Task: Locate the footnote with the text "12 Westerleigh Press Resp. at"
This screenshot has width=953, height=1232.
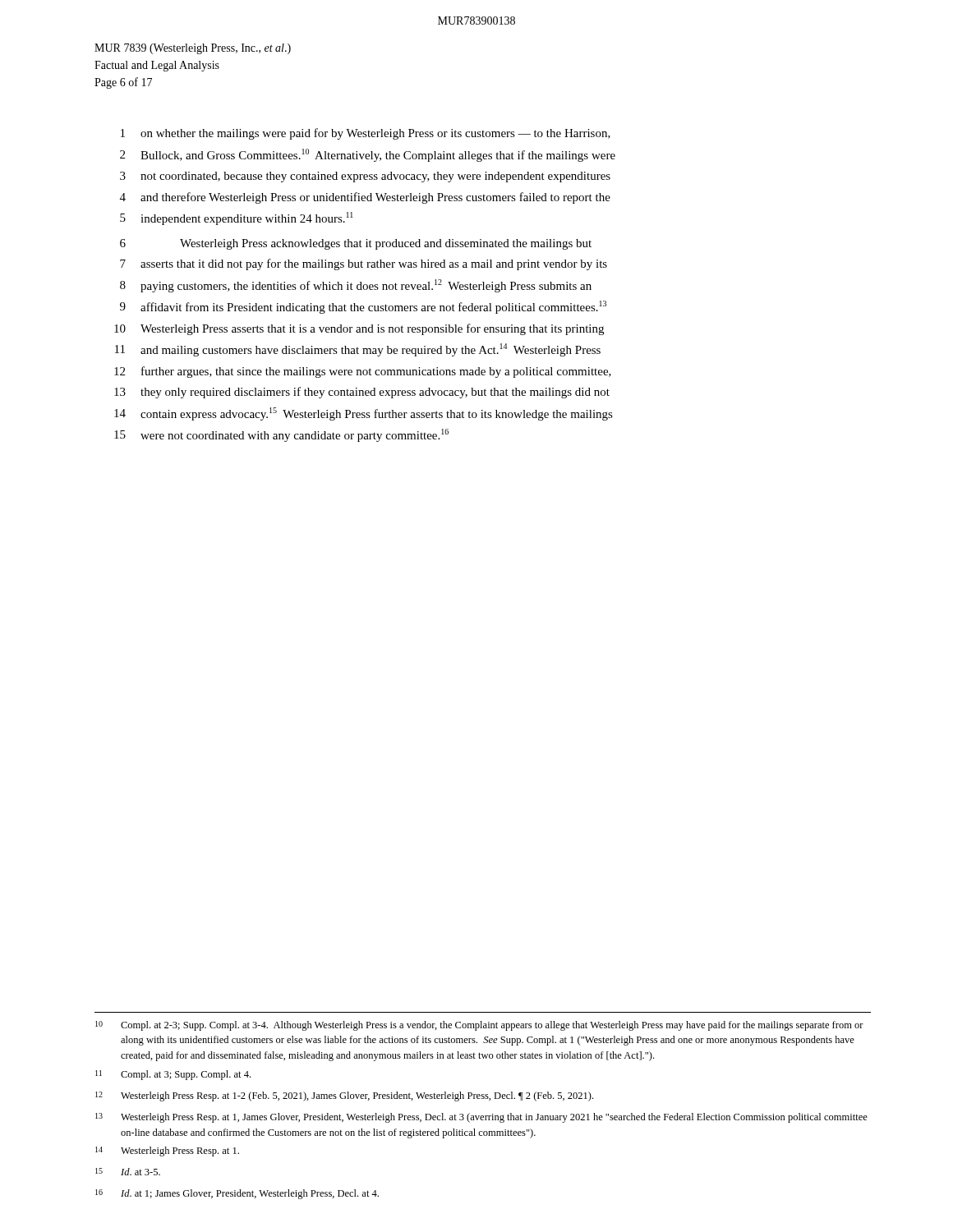Action: point(344,1097)
